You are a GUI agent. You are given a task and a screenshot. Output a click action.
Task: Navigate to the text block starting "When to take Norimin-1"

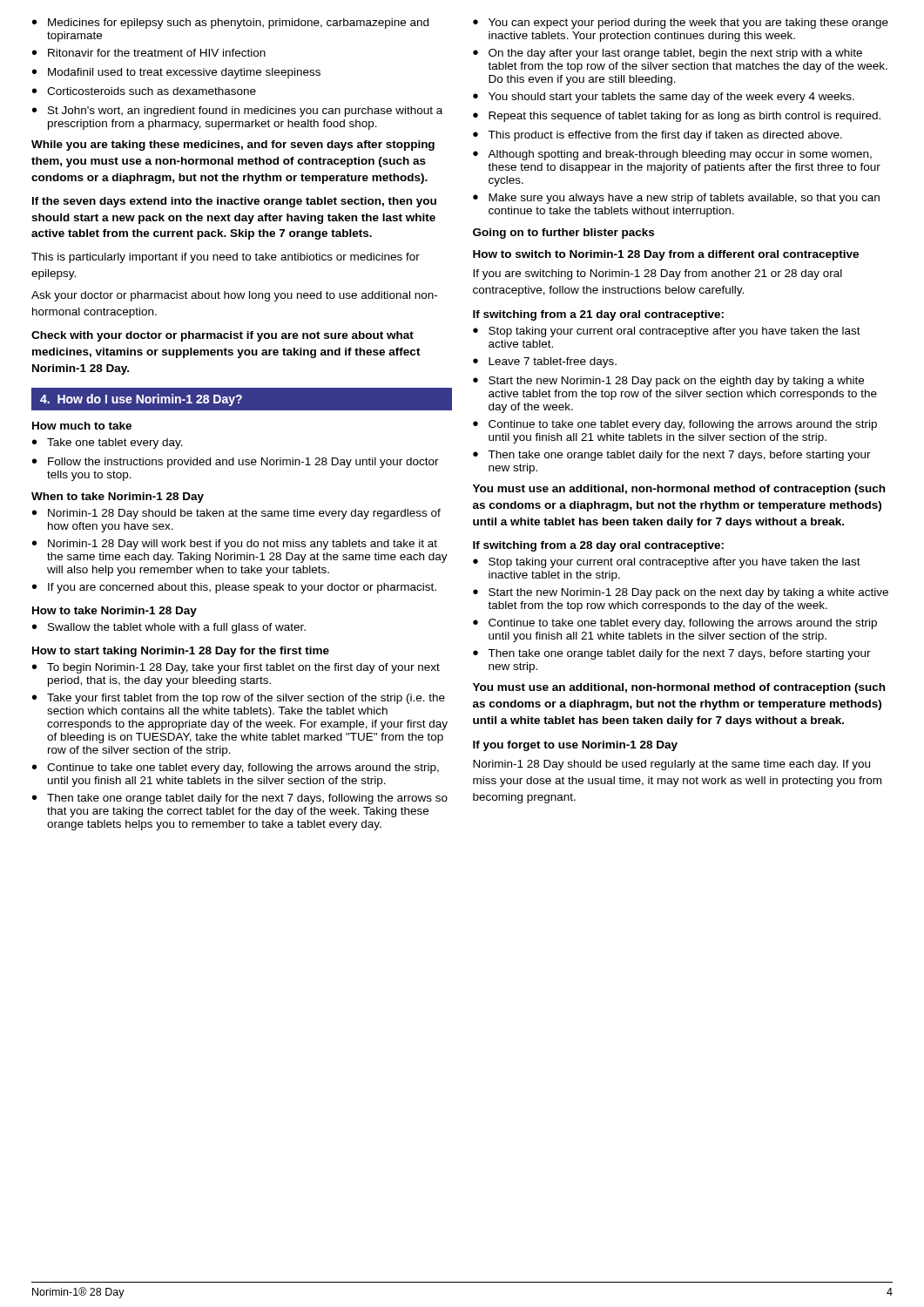pyautogui.click(x=118, y=496)
